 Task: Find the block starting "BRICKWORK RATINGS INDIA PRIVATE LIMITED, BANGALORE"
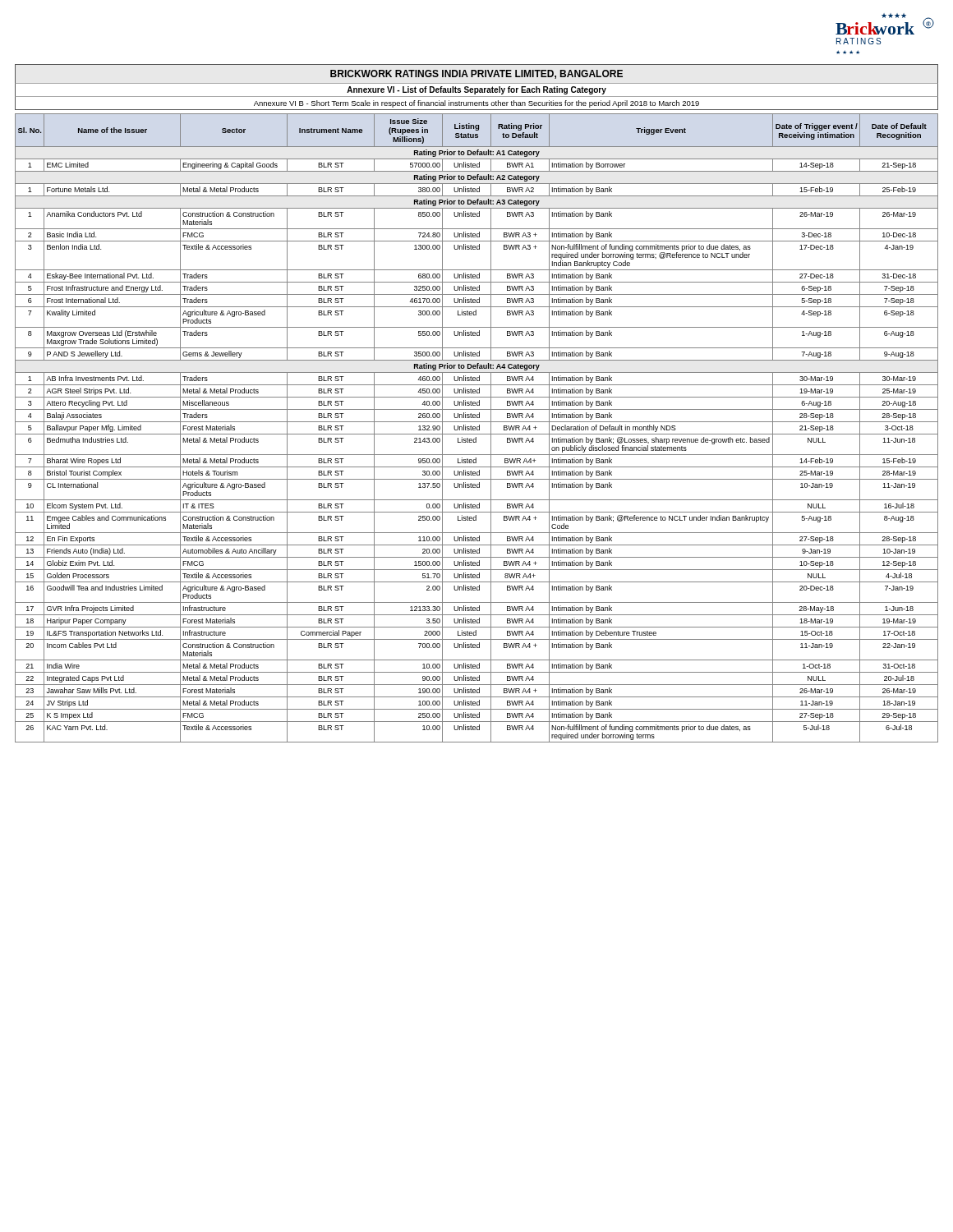point(476,74)
